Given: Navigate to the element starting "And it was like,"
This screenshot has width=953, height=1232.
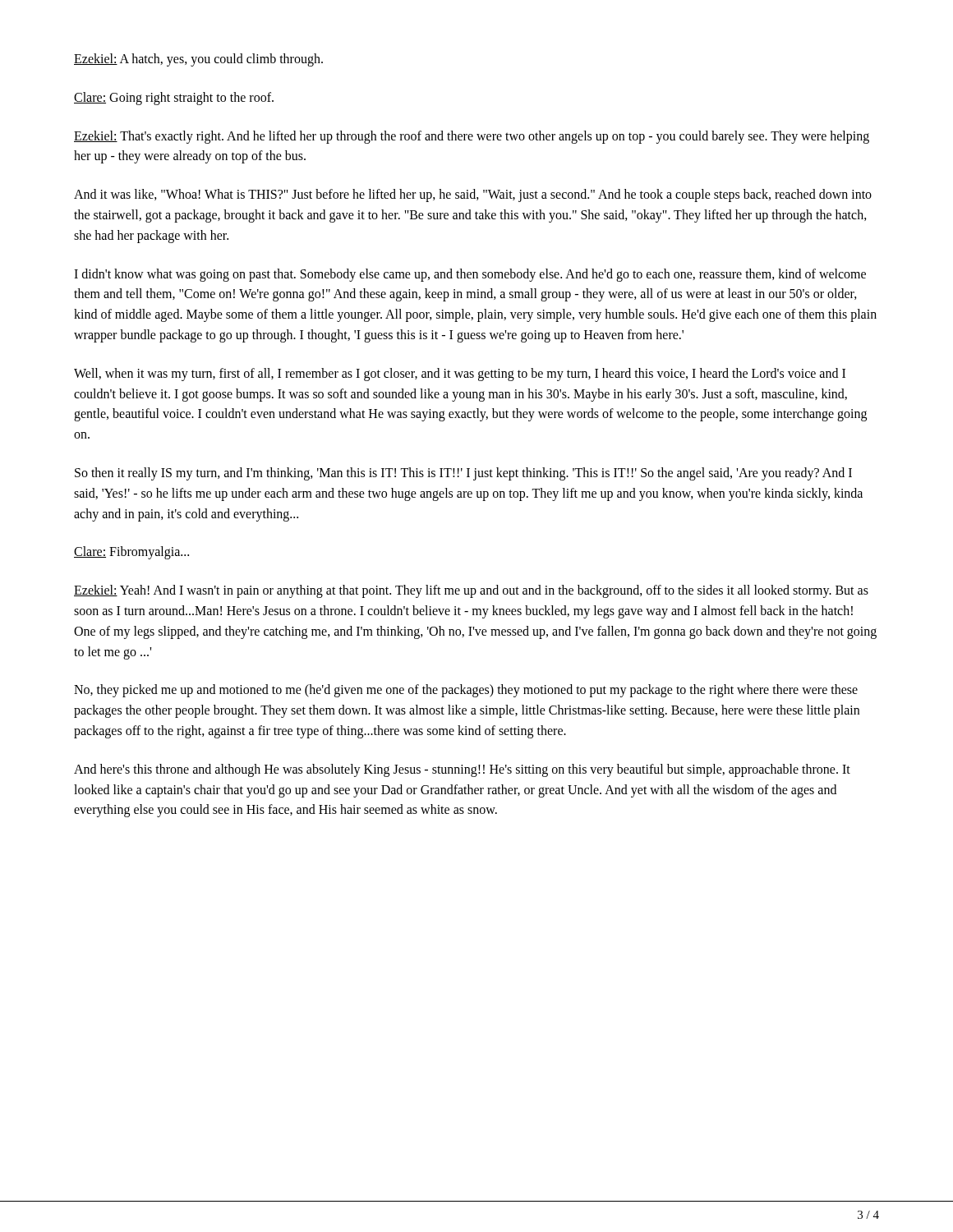Looking at the screenshot, I should (473, 215).
